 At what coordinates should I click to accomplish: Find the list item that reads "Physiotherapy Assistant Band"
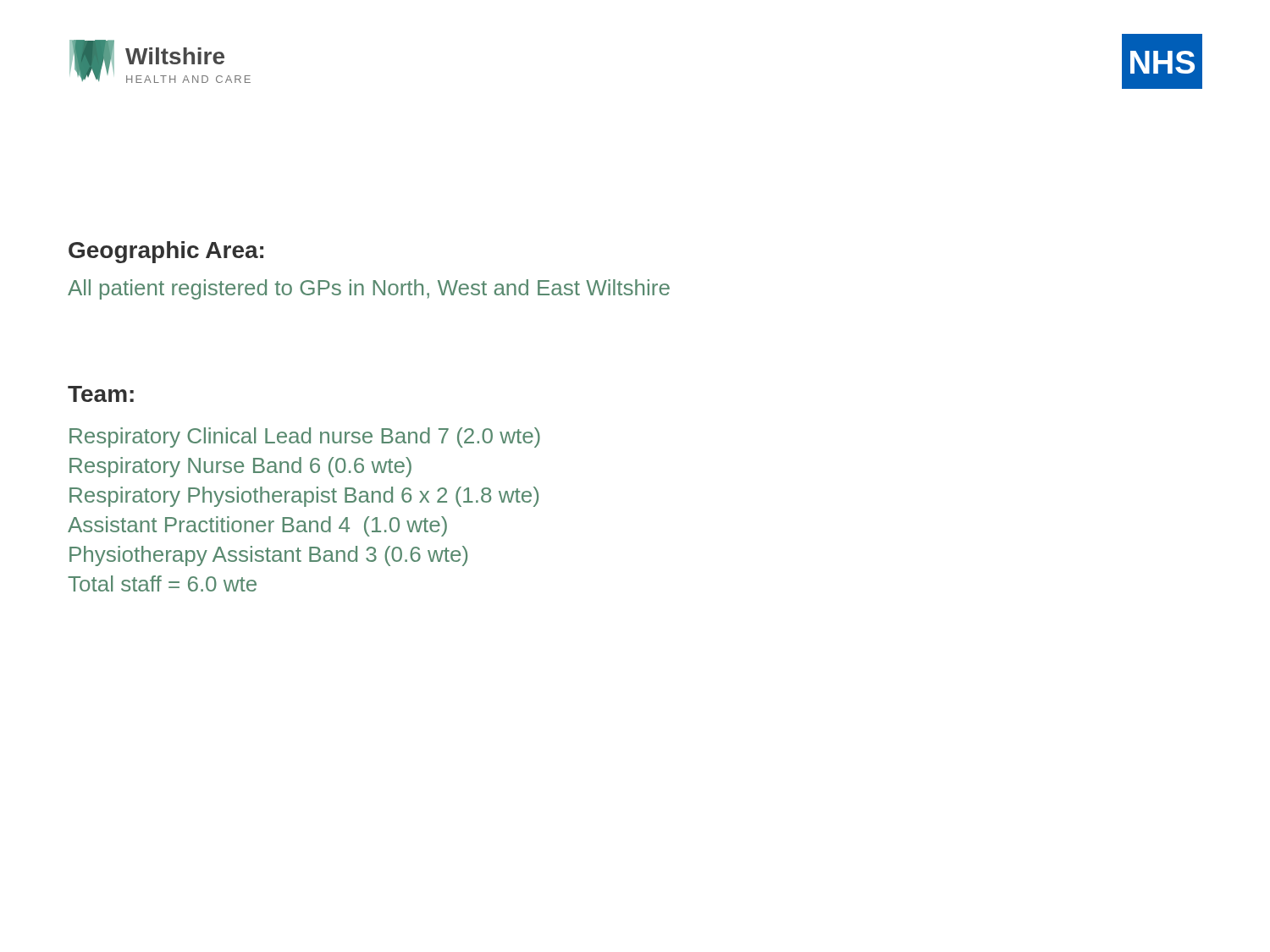pyautogui.click(x=268, y=554)
